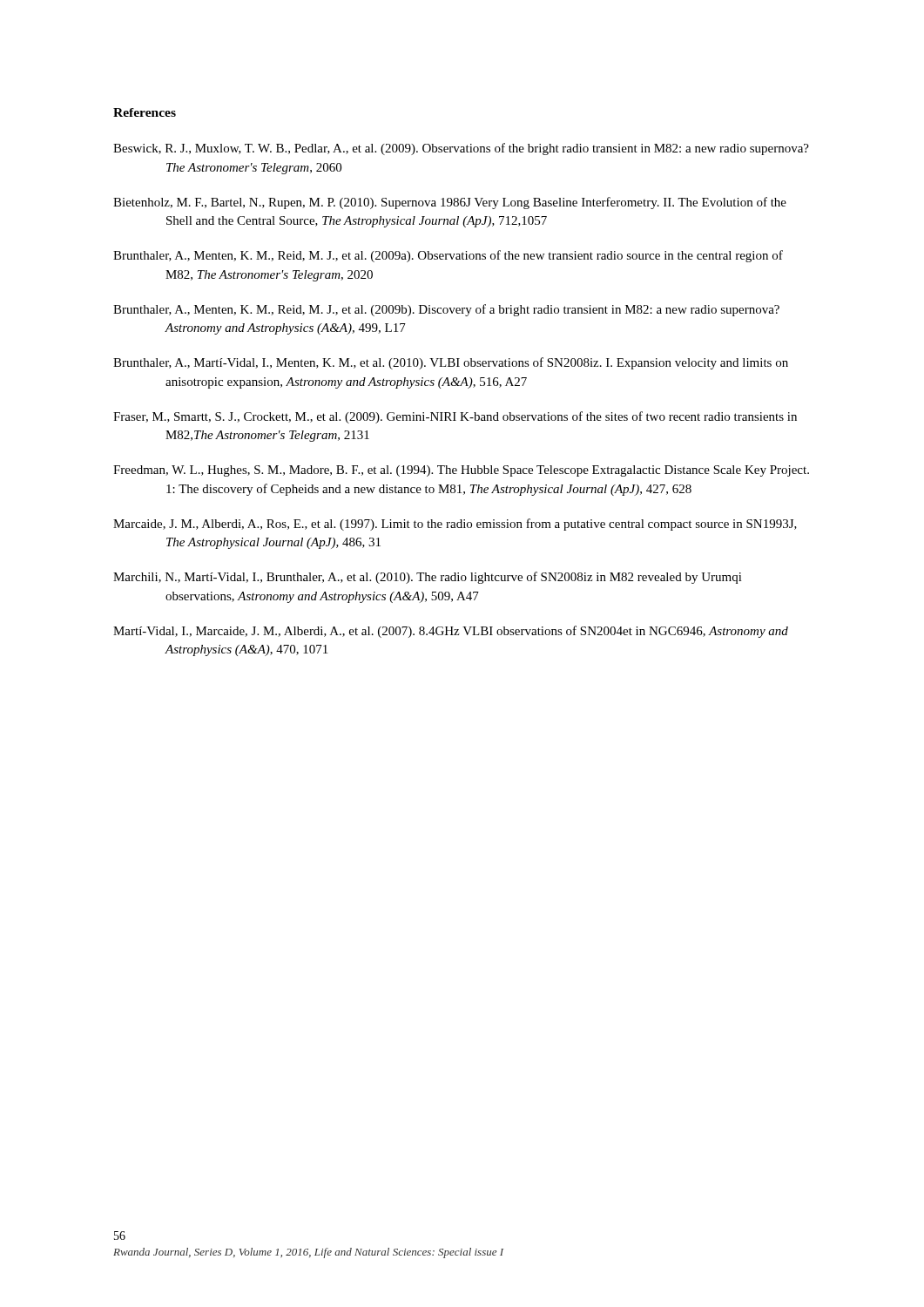924x1307 pixels.
Task: Find the text block starting "Freedman, W. L., Hughes, S. M.,"
Action: click(461, 479)
